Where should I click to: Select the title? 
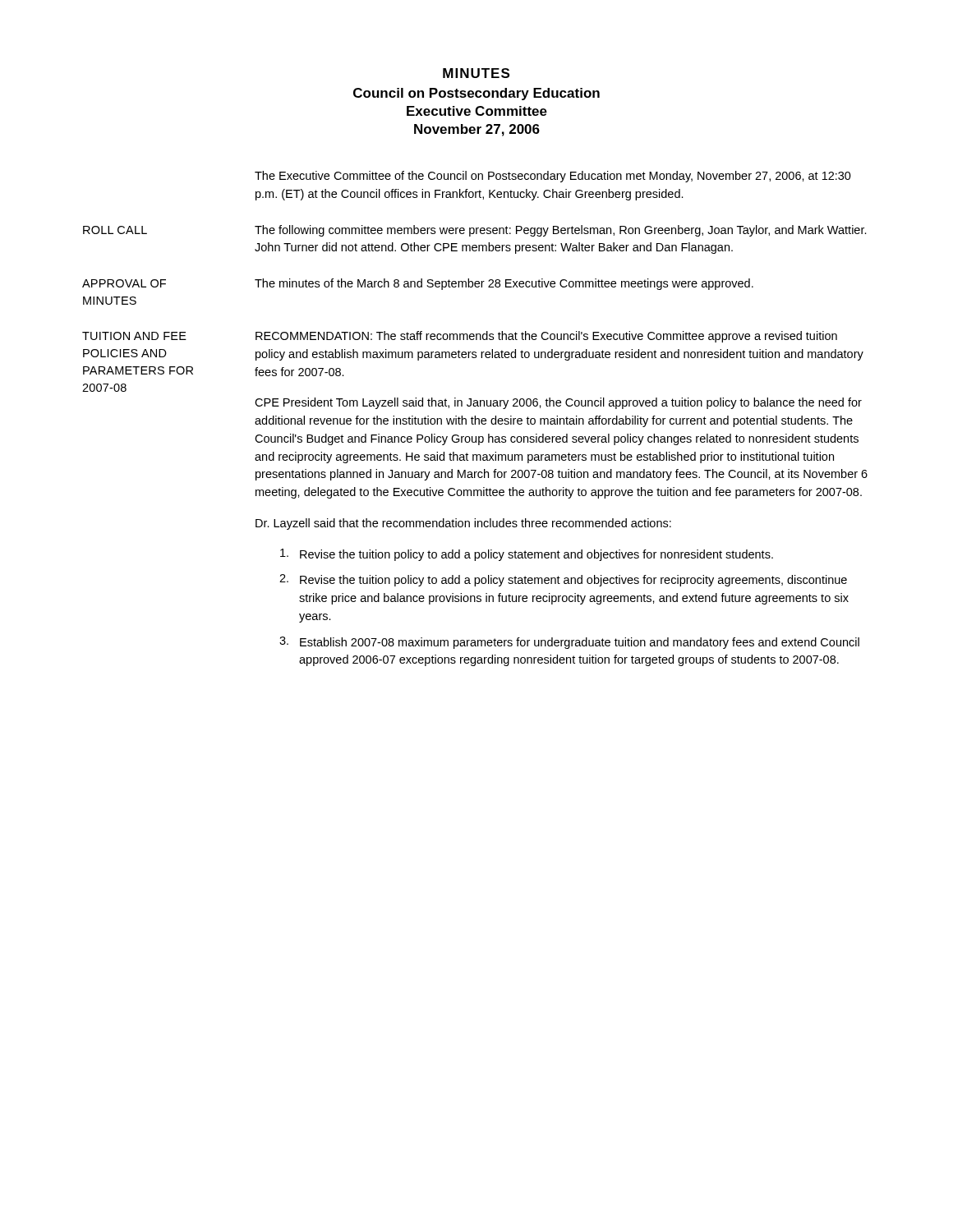coord(476,102)
